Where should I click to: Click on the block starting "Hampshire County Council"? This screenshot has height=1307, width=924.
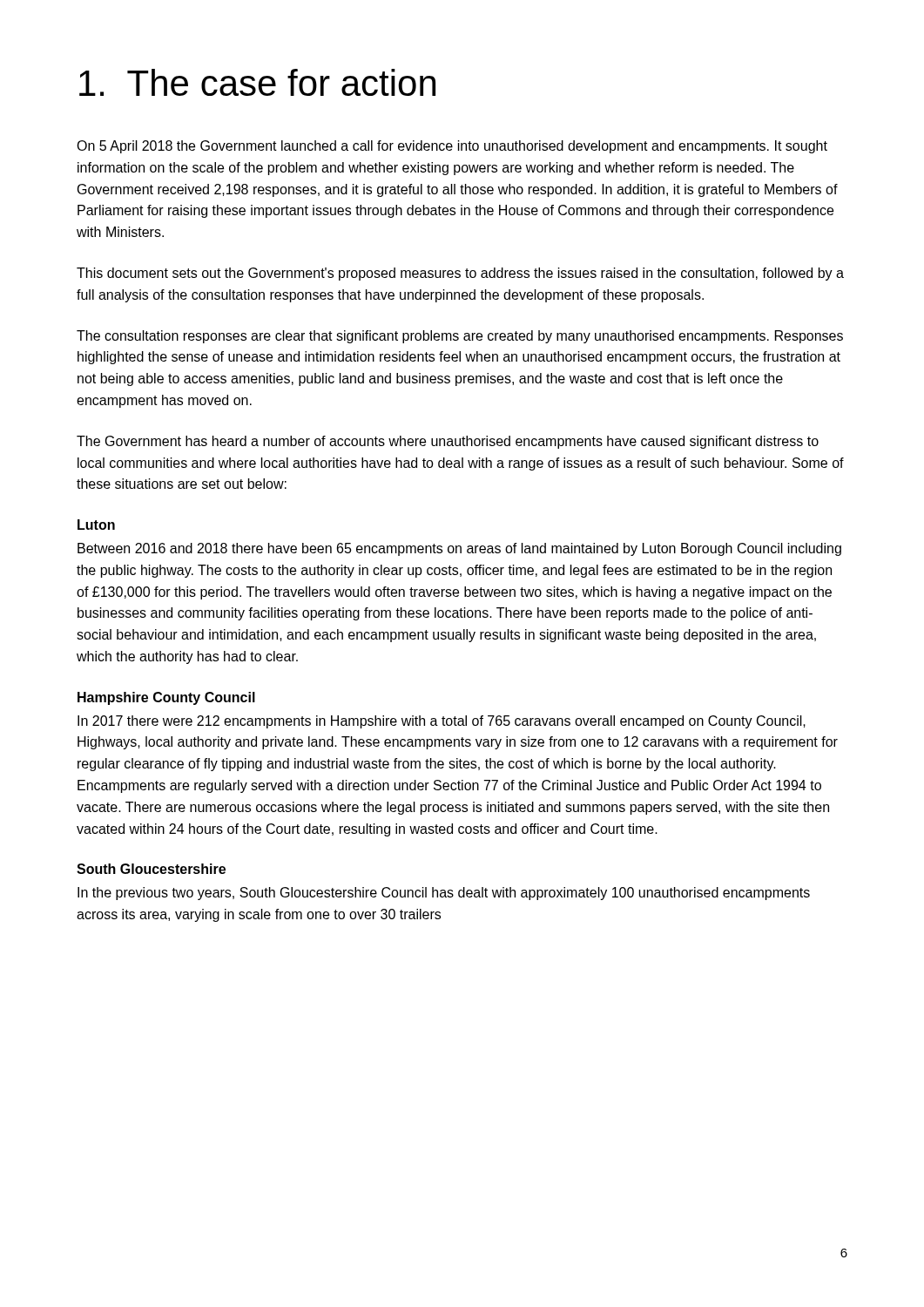166,698
